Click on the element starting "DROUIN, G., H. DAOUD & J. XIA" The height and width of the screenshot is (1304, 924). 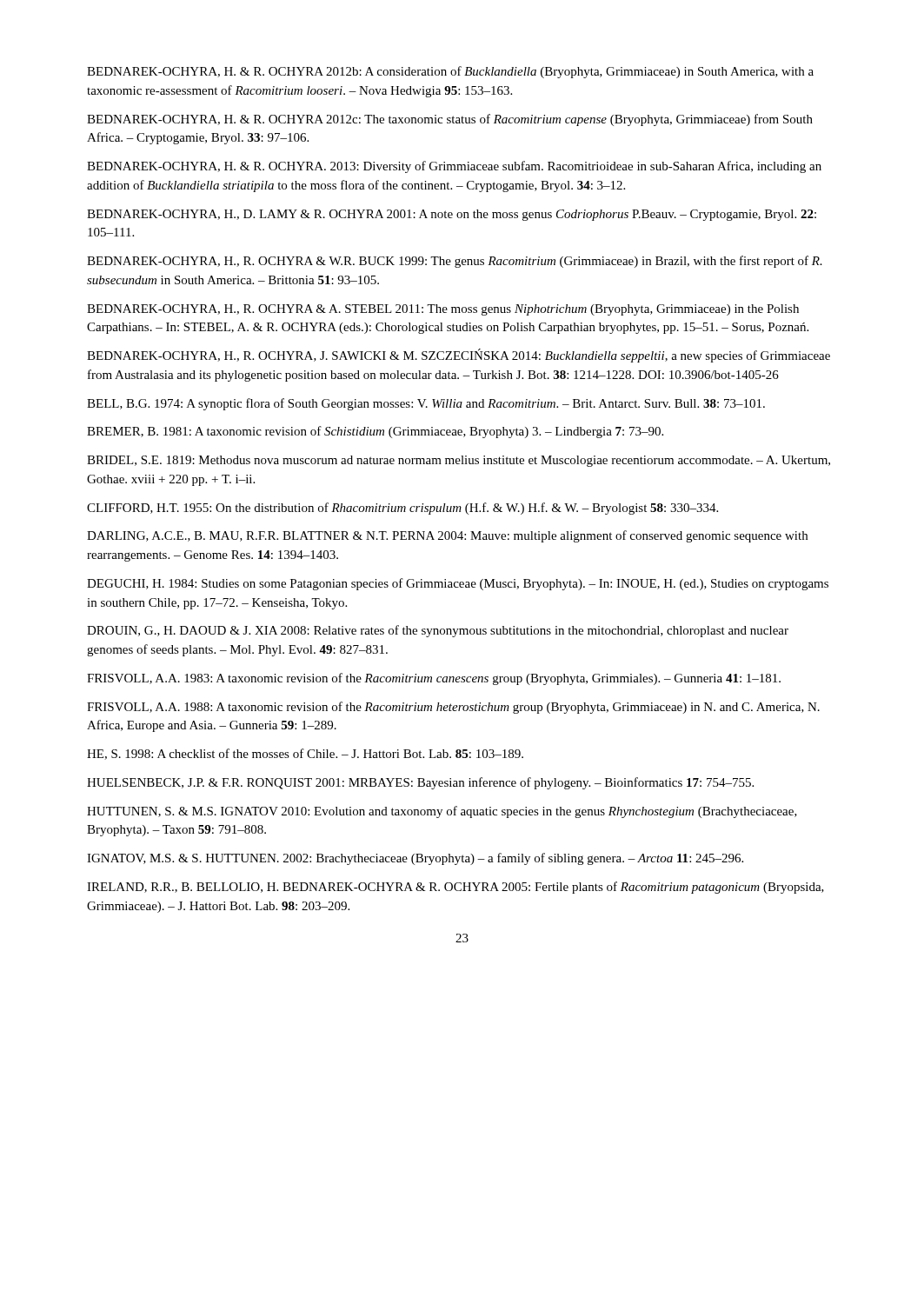pyautogui.click(x=438, y=640)
